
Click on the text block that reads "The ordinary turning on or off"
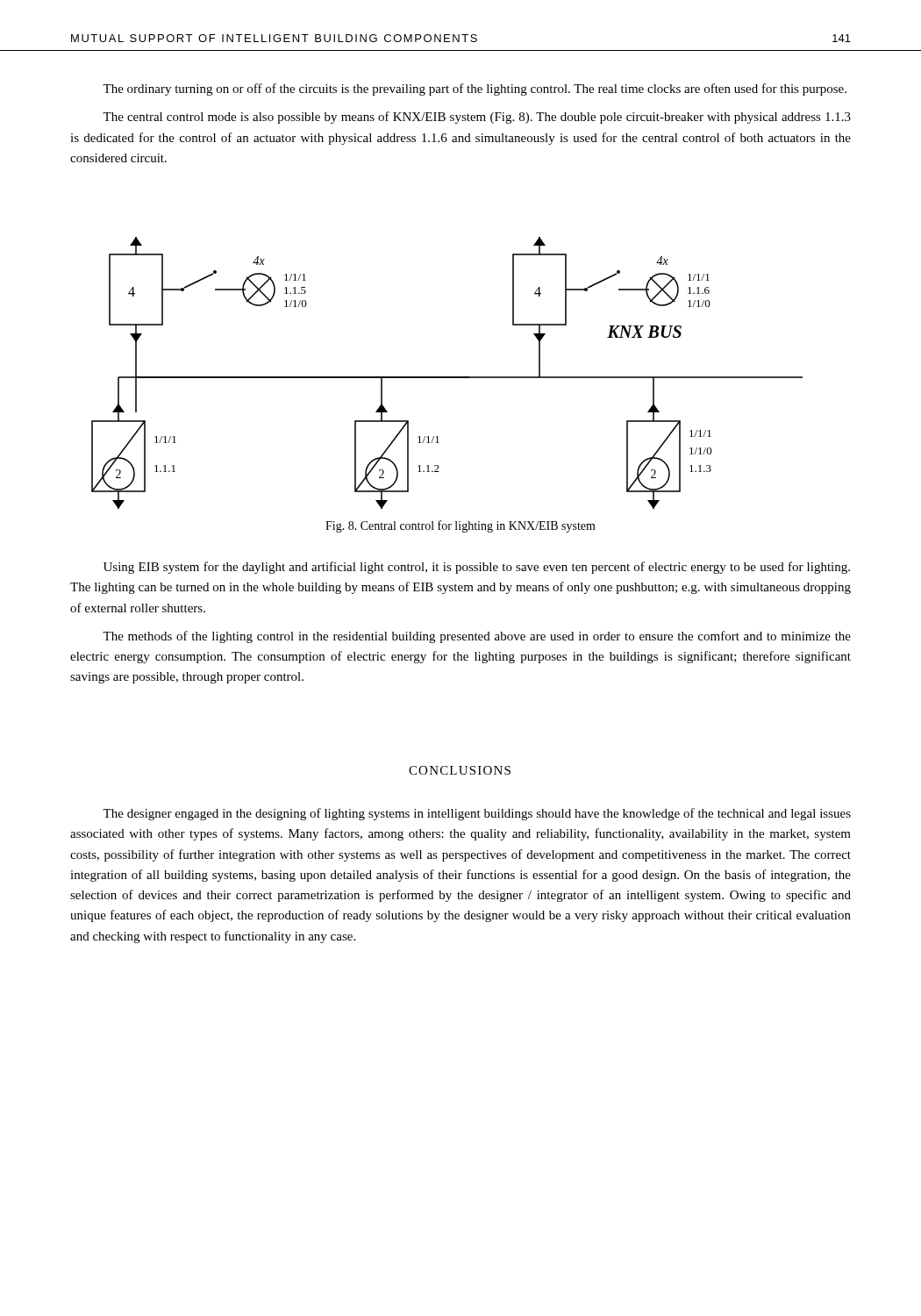coord(460,124)
